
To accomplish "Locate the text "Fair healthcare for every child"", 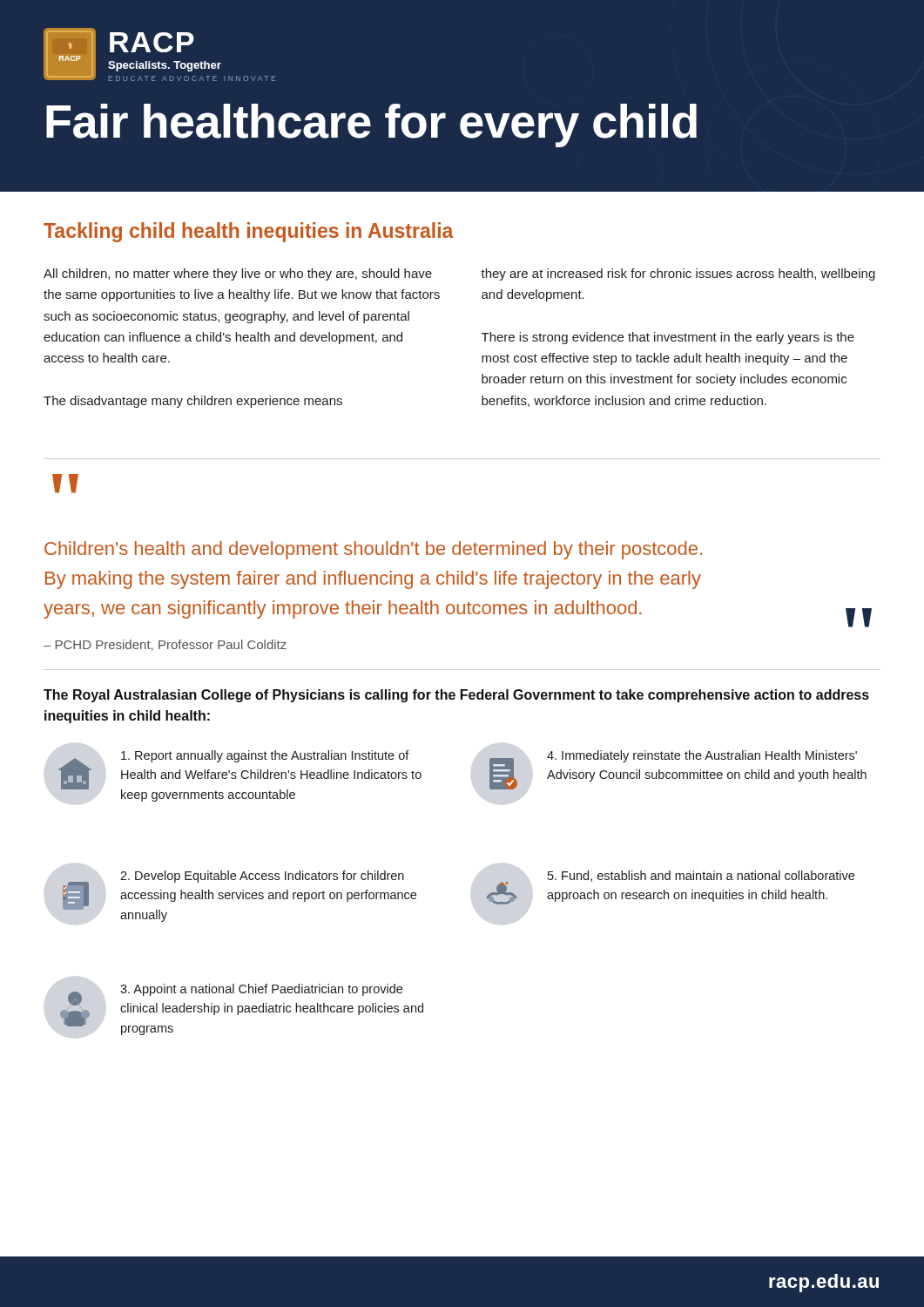I will point(371,122).
